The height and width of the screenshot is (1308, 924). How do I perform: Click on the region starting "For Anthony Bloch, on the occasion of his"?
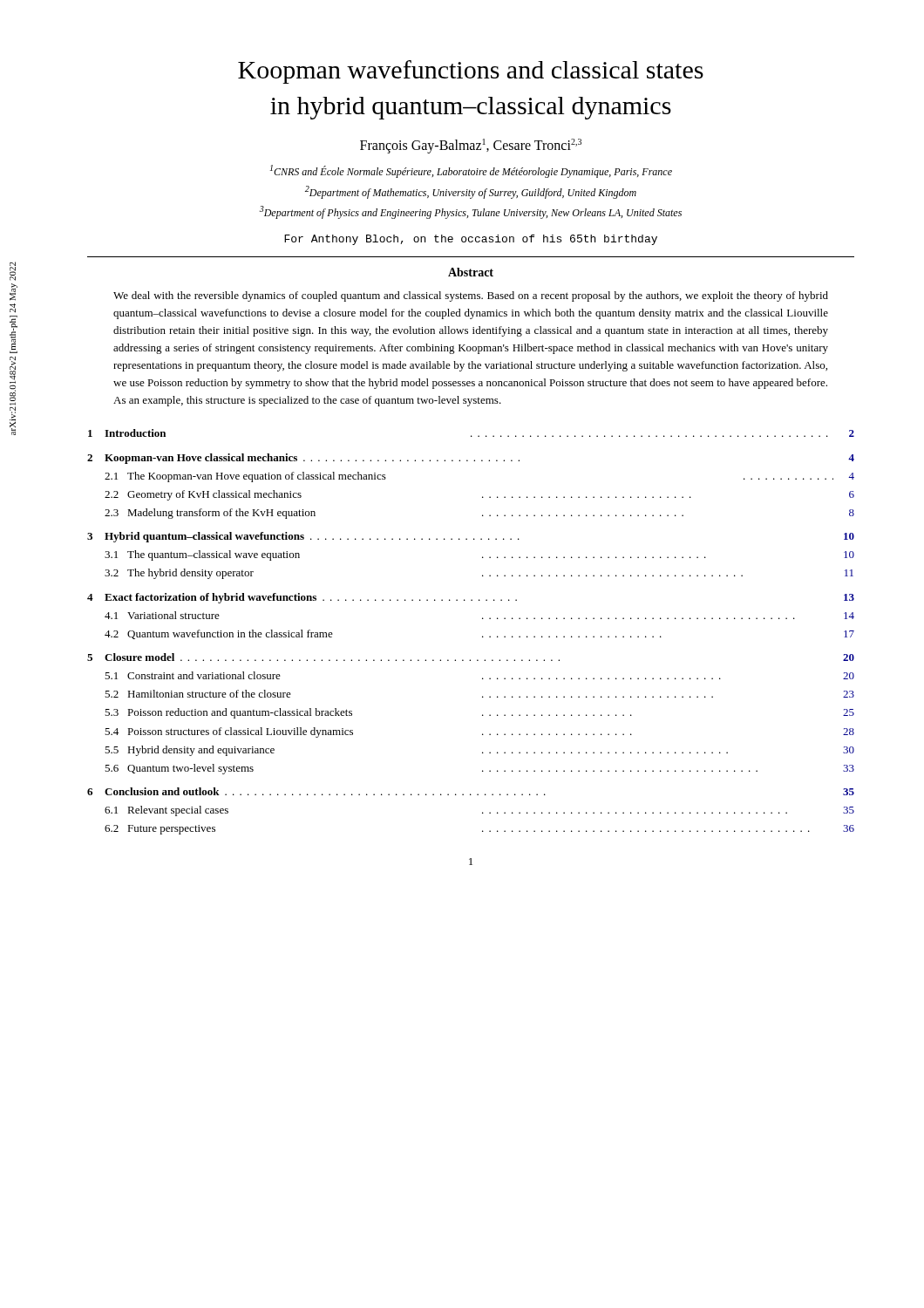[x=471, y=239]
